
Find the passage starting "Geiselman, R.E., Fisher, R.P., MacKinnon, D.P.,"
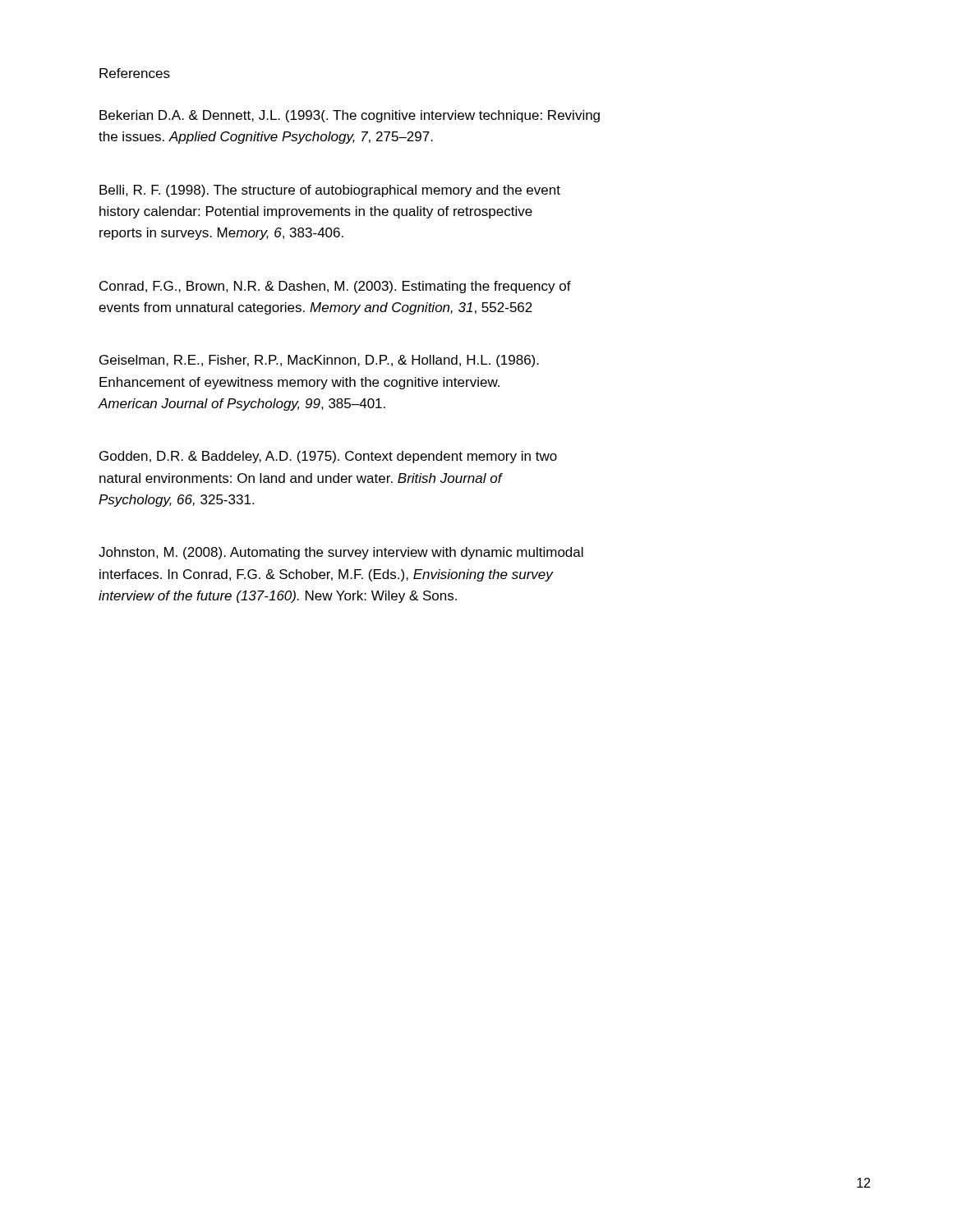(485, 383)
